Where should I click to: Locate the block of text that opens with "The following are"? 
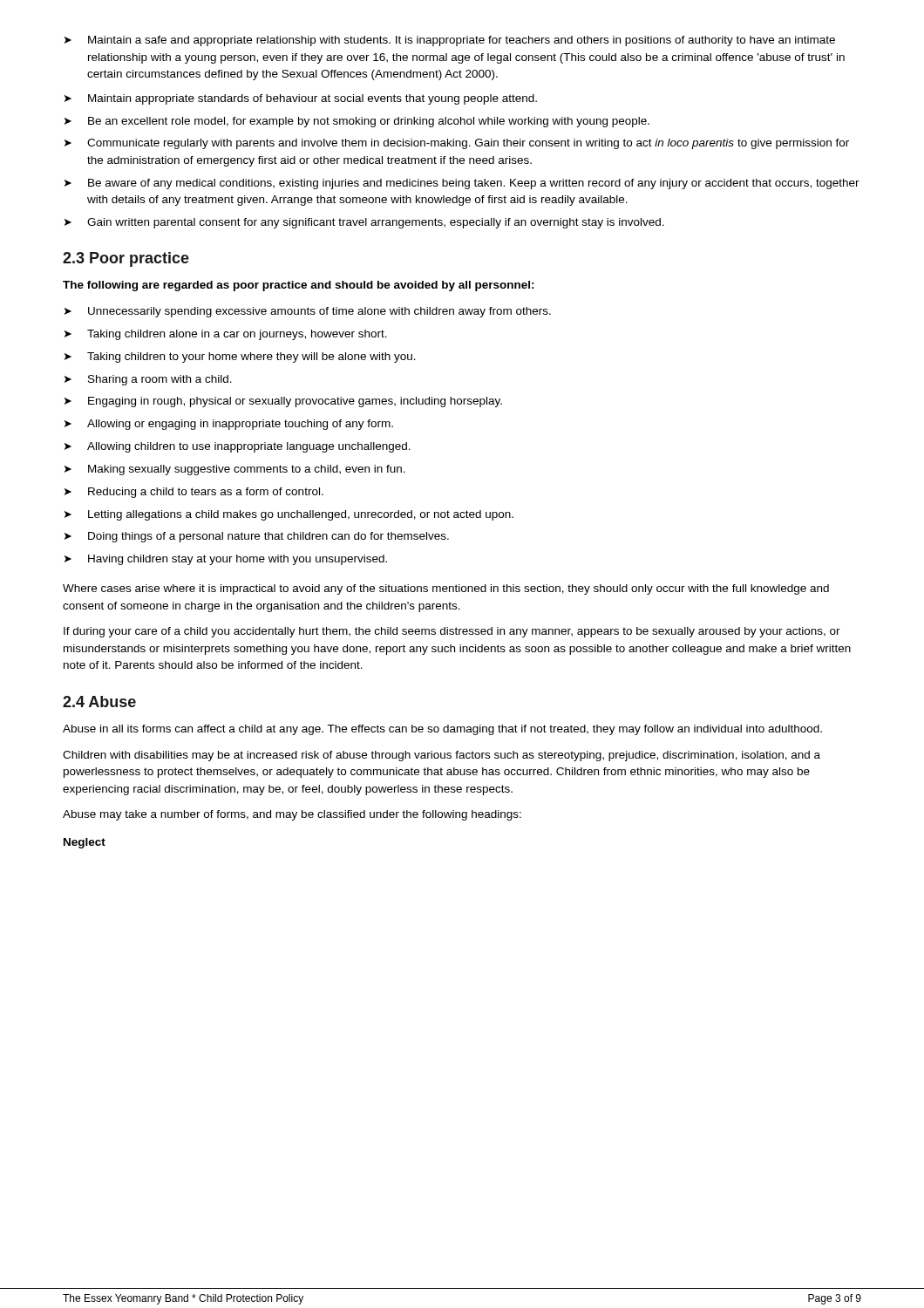(299, 285)
